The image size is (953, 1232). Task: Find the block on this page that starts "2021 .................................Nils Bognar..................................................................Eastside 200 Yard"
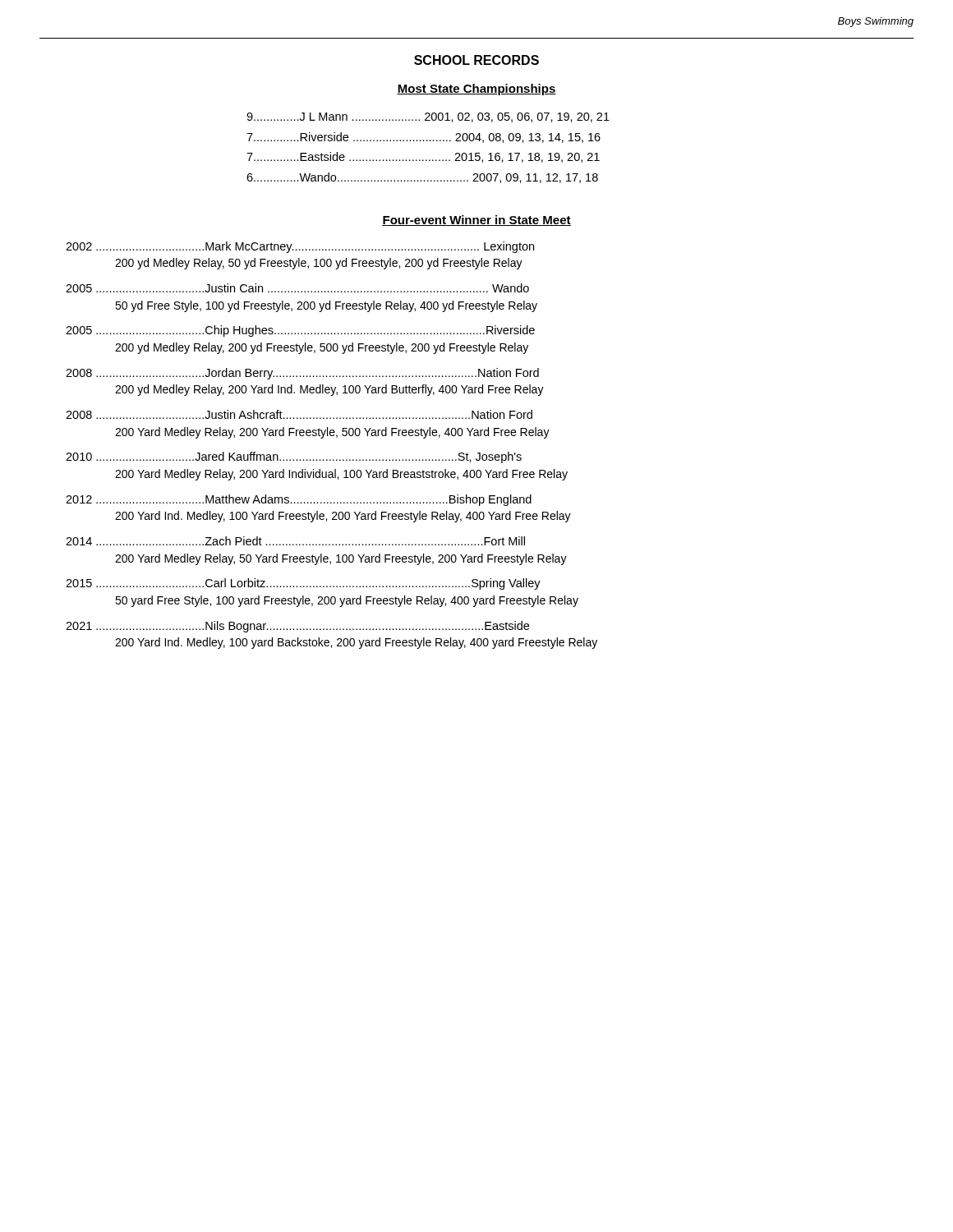(476, 634)
